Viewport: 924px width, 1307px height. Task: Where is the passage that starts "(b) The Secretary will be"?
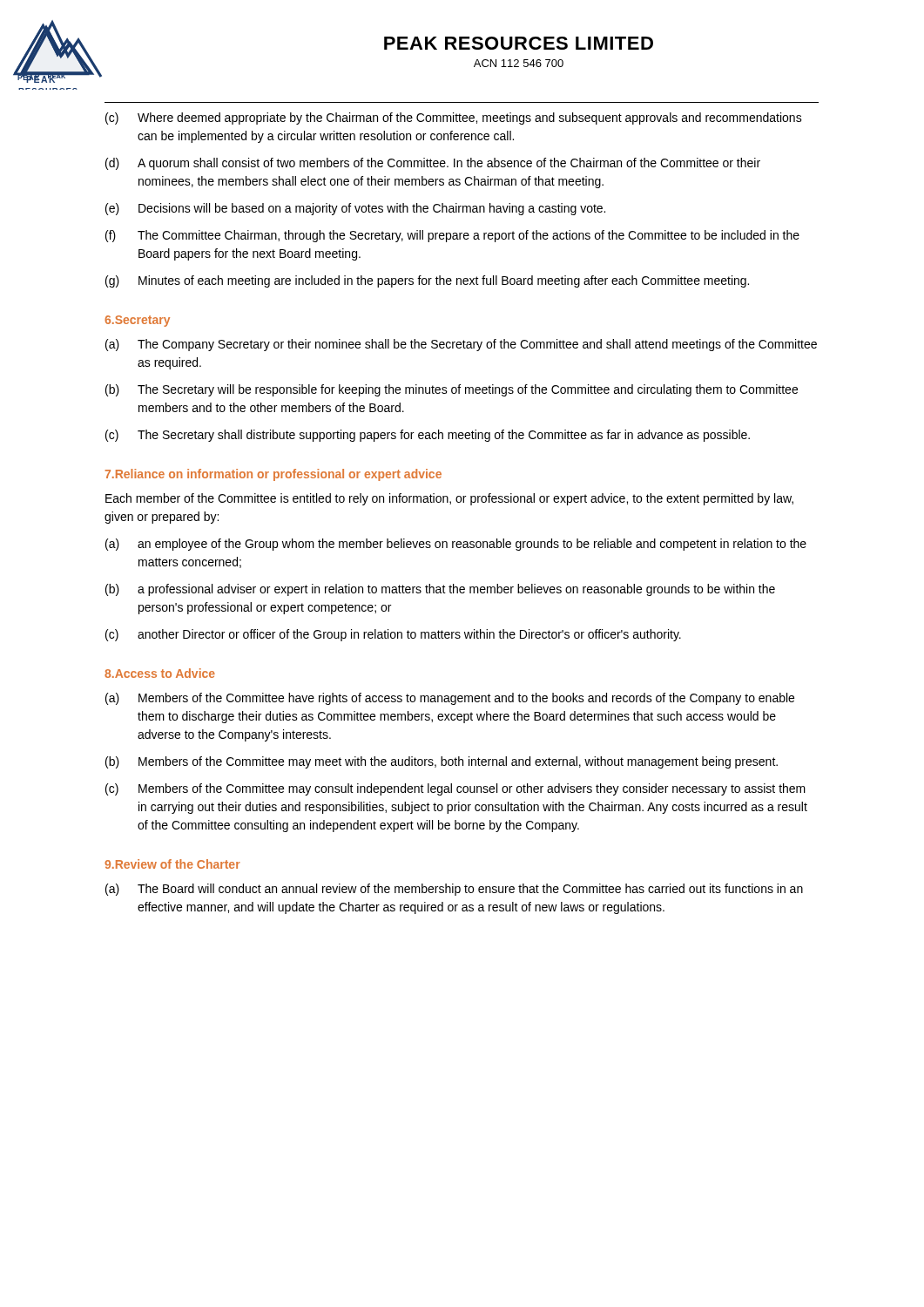[x=462, y=399]
